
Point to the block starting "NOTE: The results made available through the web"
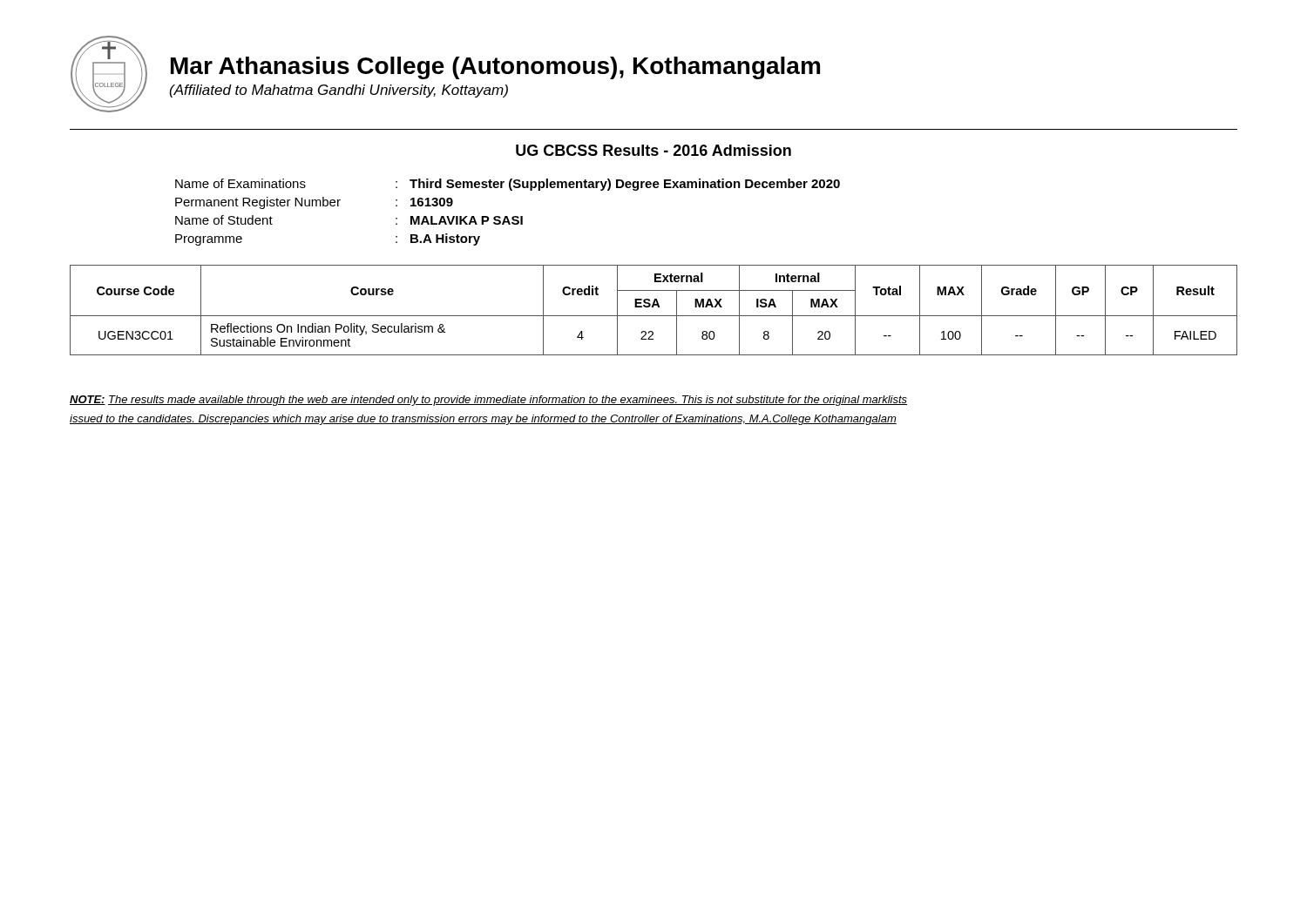[488, 409]
